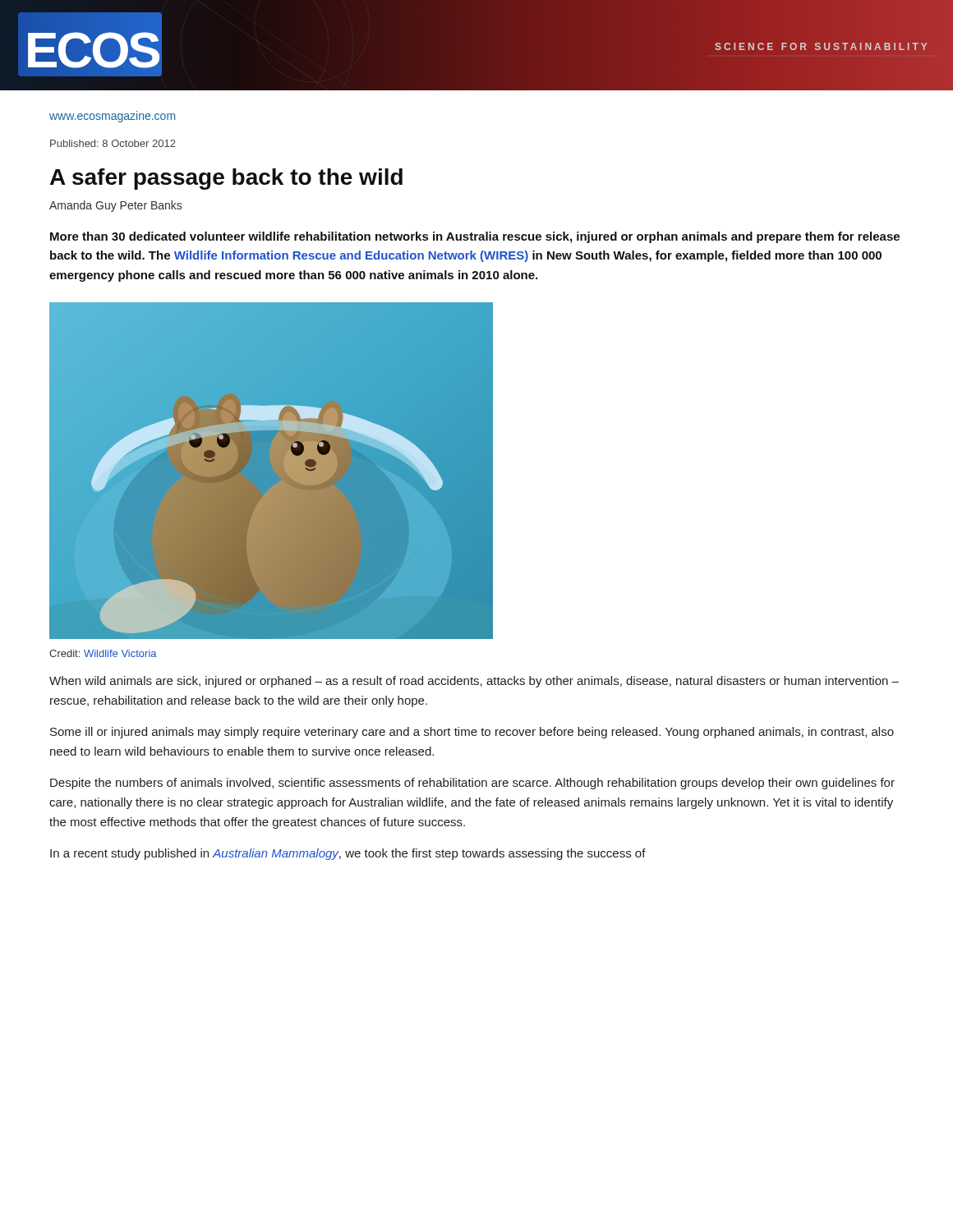Find the text that says "Published: 8 October 2012"
Viewport: 953px width, 1232px height.
[113, 143]
